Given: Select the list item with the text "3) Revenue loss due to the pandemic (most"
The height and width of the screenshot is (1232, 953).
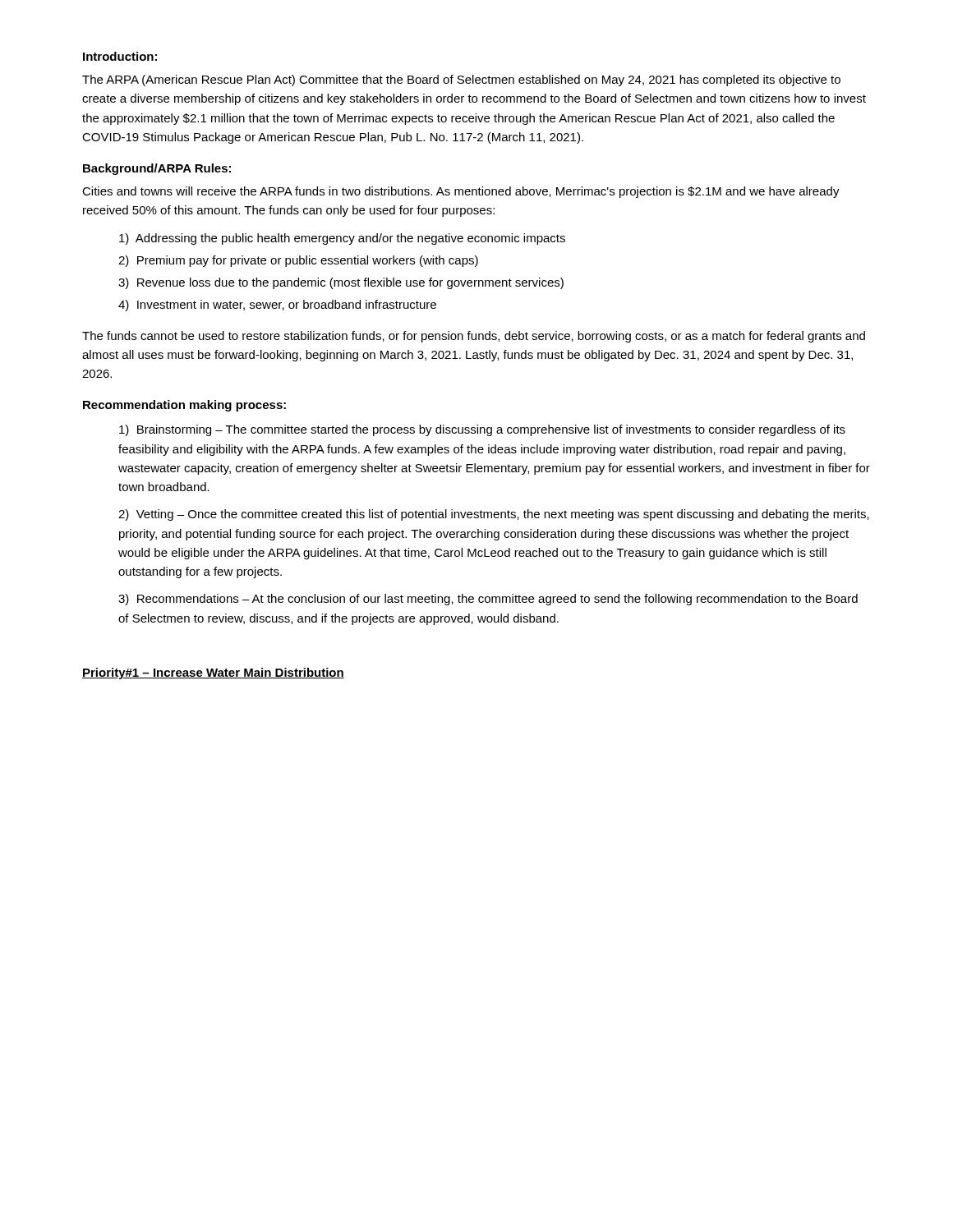Looking at the screenshot, I should pyautogui.click(x=341, y=282).
